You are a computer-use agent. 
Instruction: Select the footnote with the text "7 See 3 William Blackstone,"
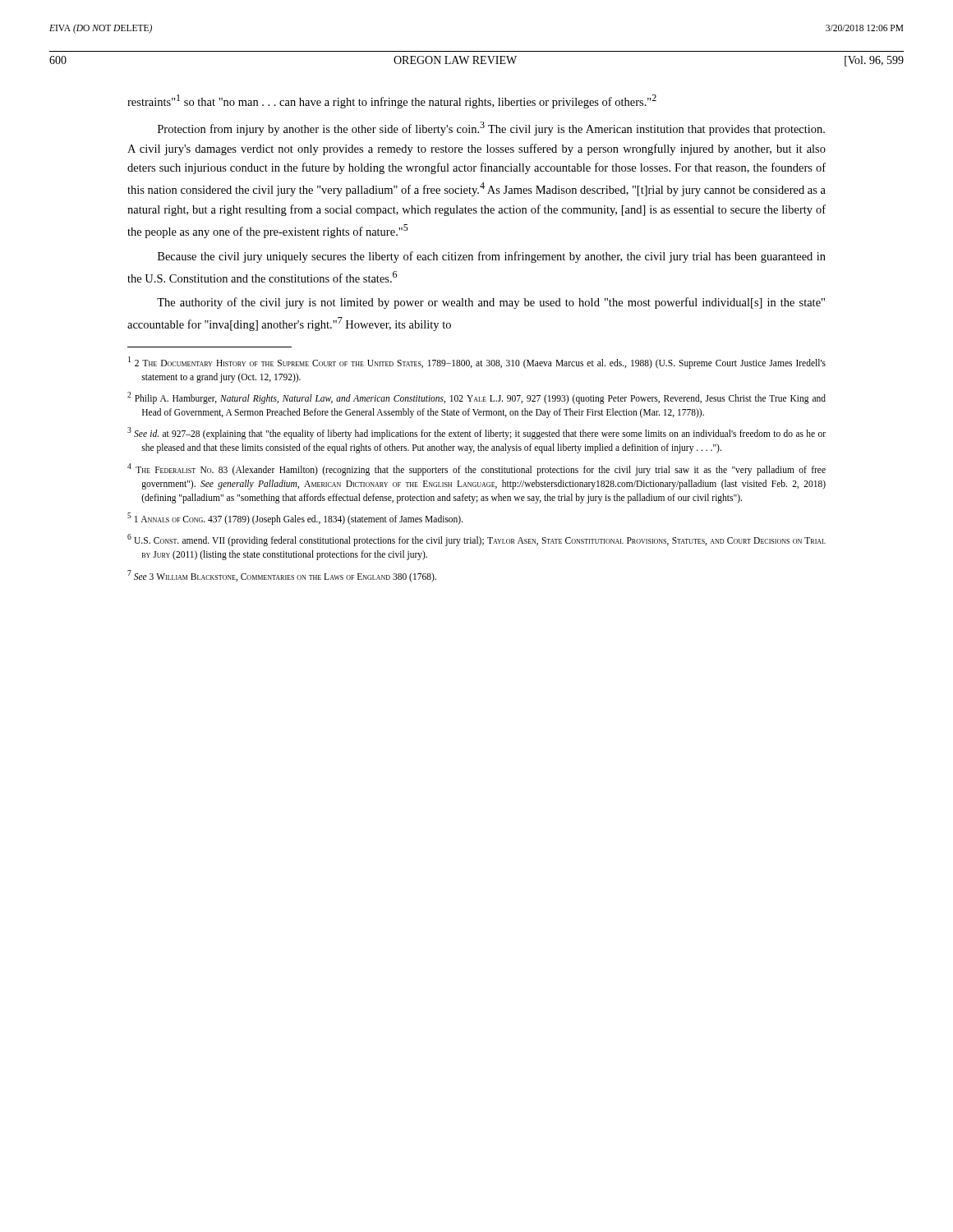coord(282,575)
